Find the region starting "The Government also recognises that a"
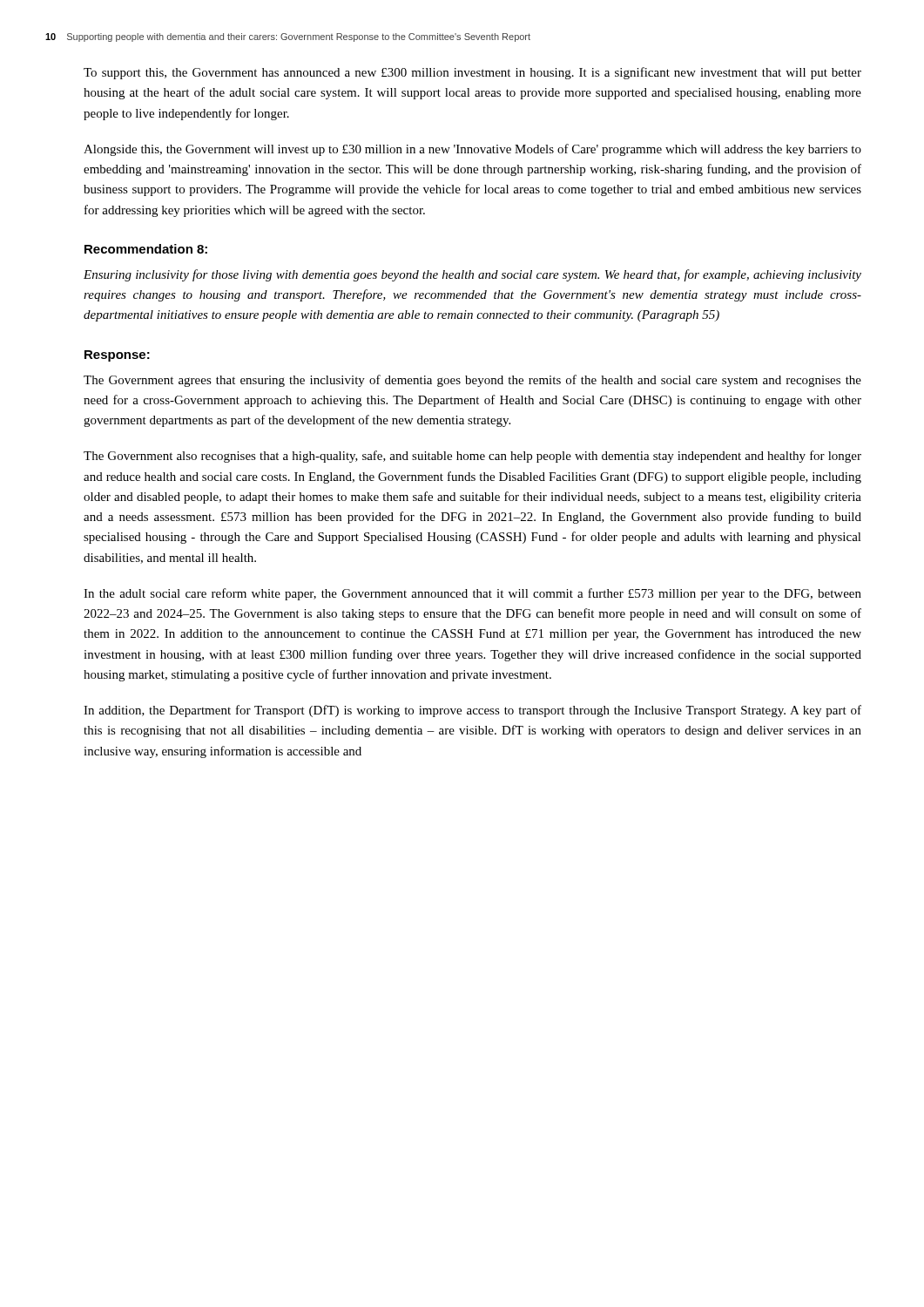The image size is (924, 1307). [472, 507]
